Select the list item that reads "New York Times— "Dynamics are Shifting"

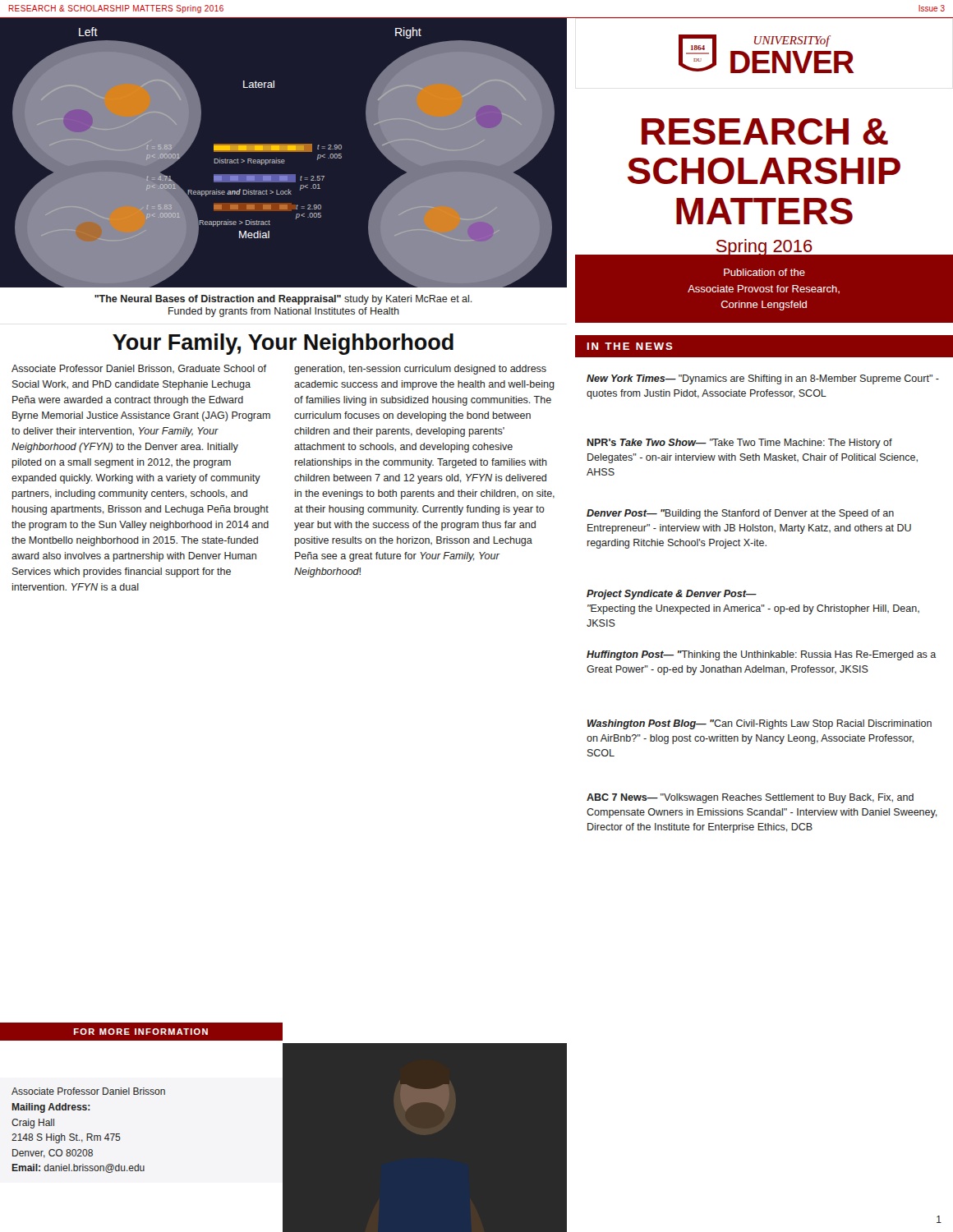coord(763,386)
